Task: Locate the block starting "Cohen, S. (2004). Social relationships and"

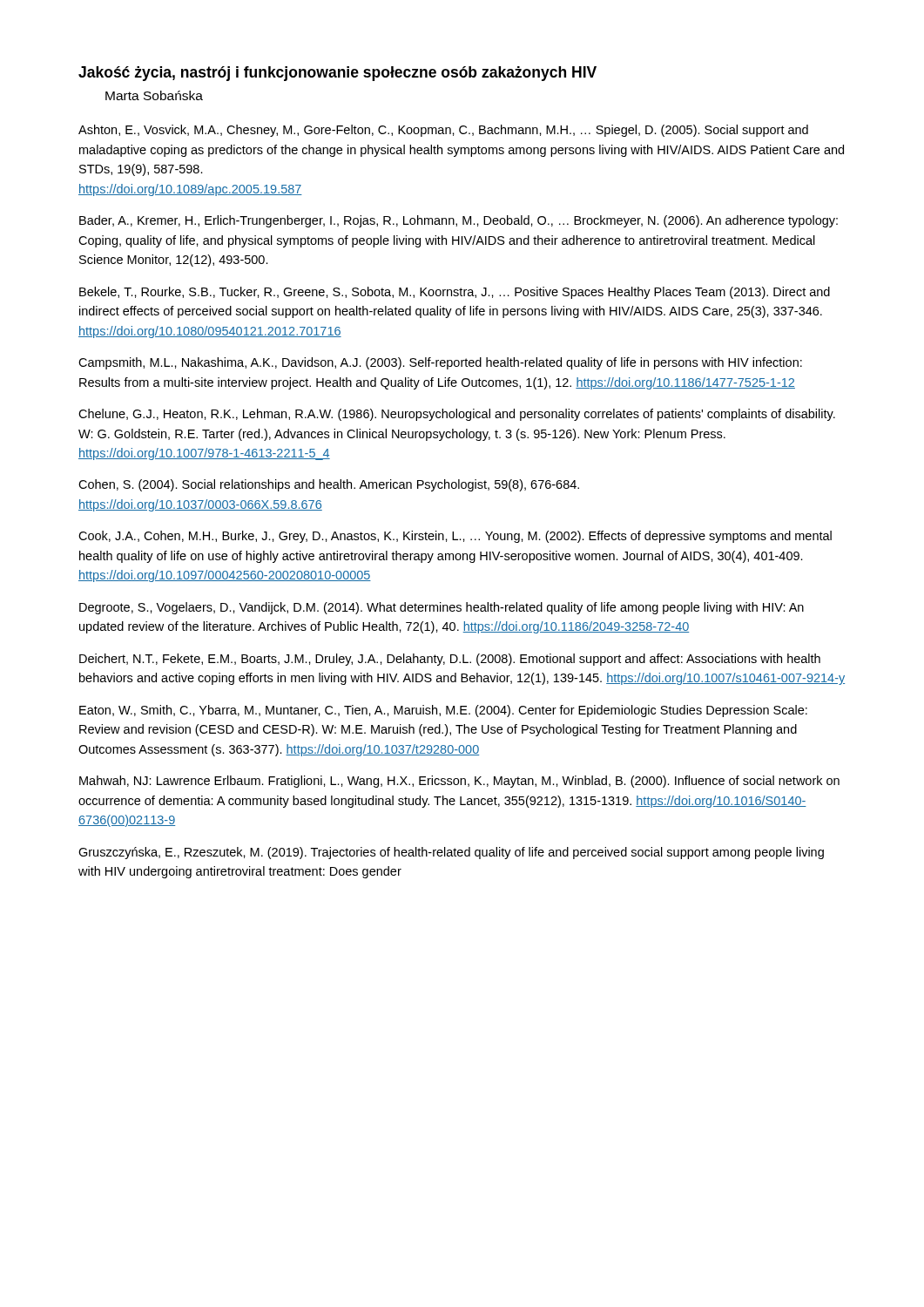Action: 329,495
